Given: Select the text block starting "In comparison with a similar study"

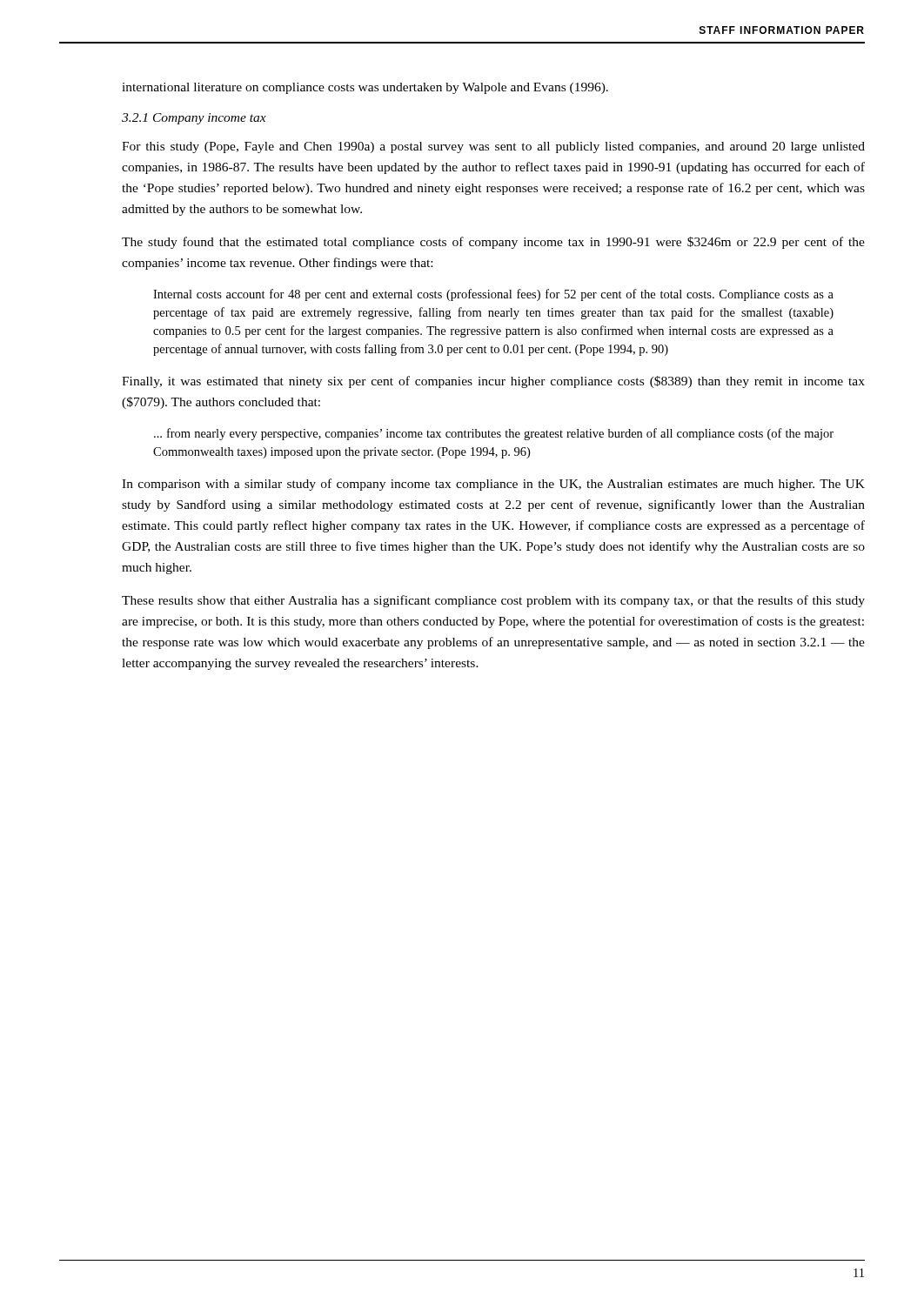Looking at the screenshot, I should pos(493,525).
